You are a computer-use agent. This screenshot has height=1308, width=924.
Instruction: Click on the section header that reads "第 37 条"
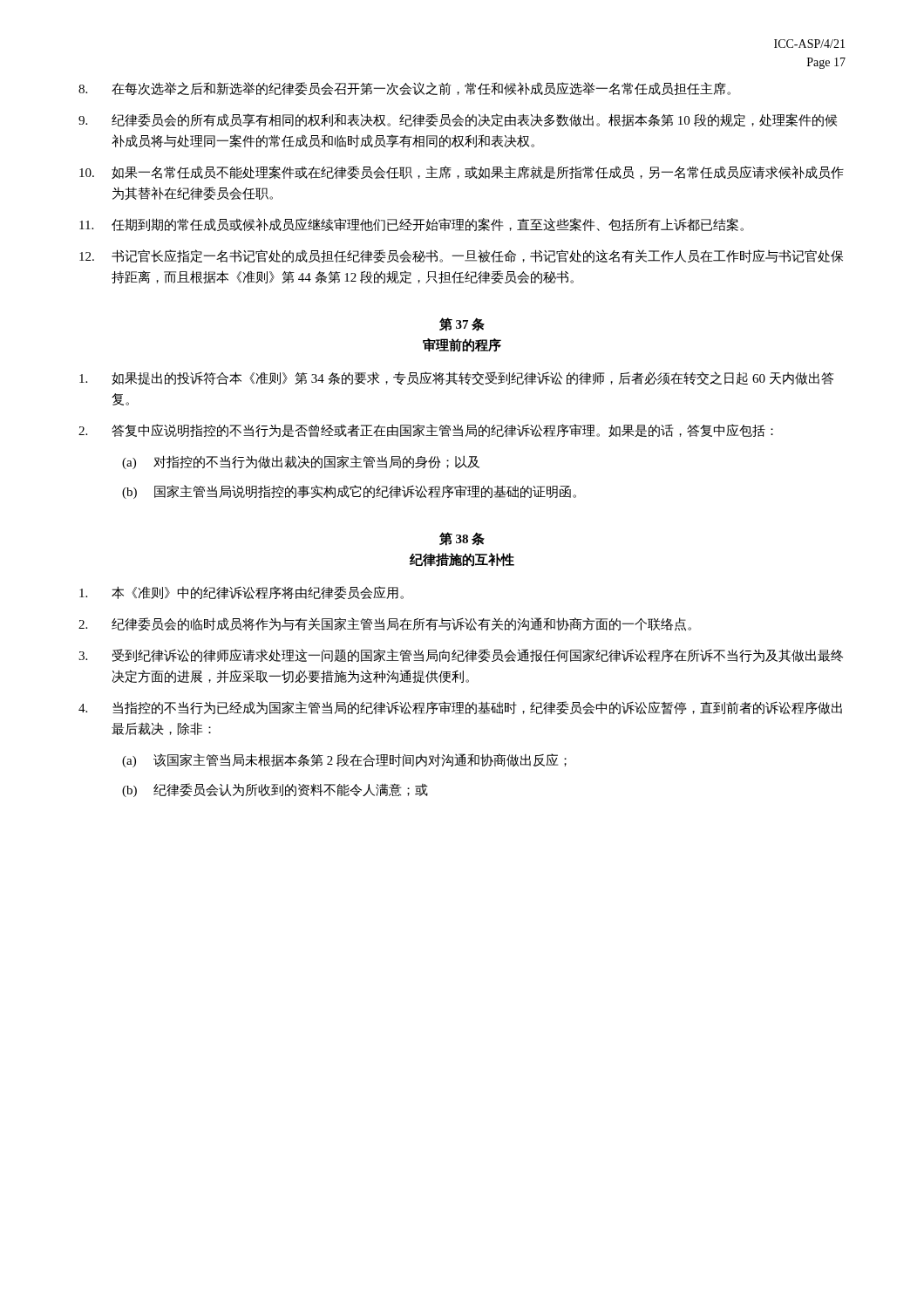tap(462, 335)
